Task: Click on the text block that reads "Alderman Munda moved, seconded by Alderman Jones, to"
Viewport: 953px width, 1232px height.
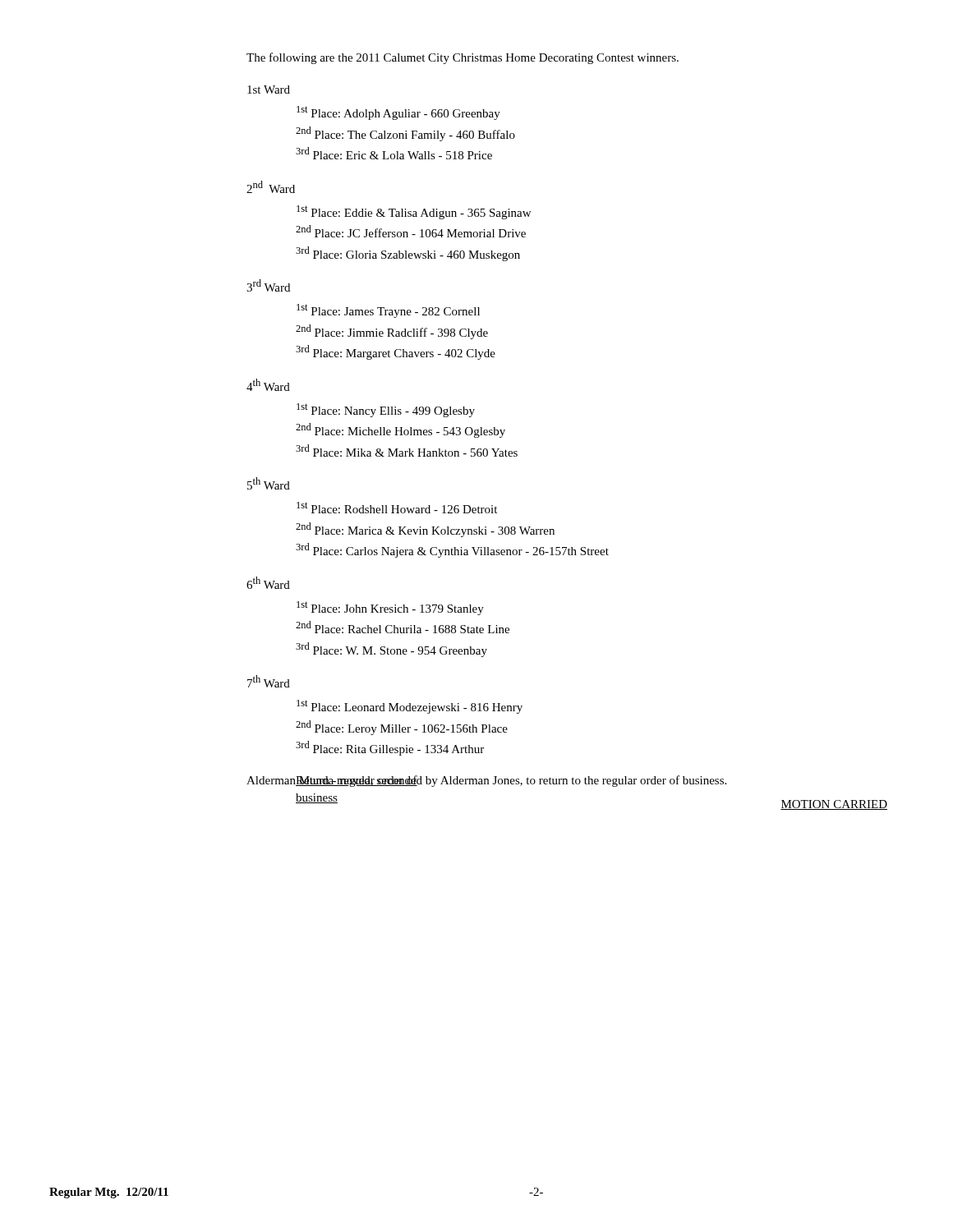Action: click(x=487, y=780)
